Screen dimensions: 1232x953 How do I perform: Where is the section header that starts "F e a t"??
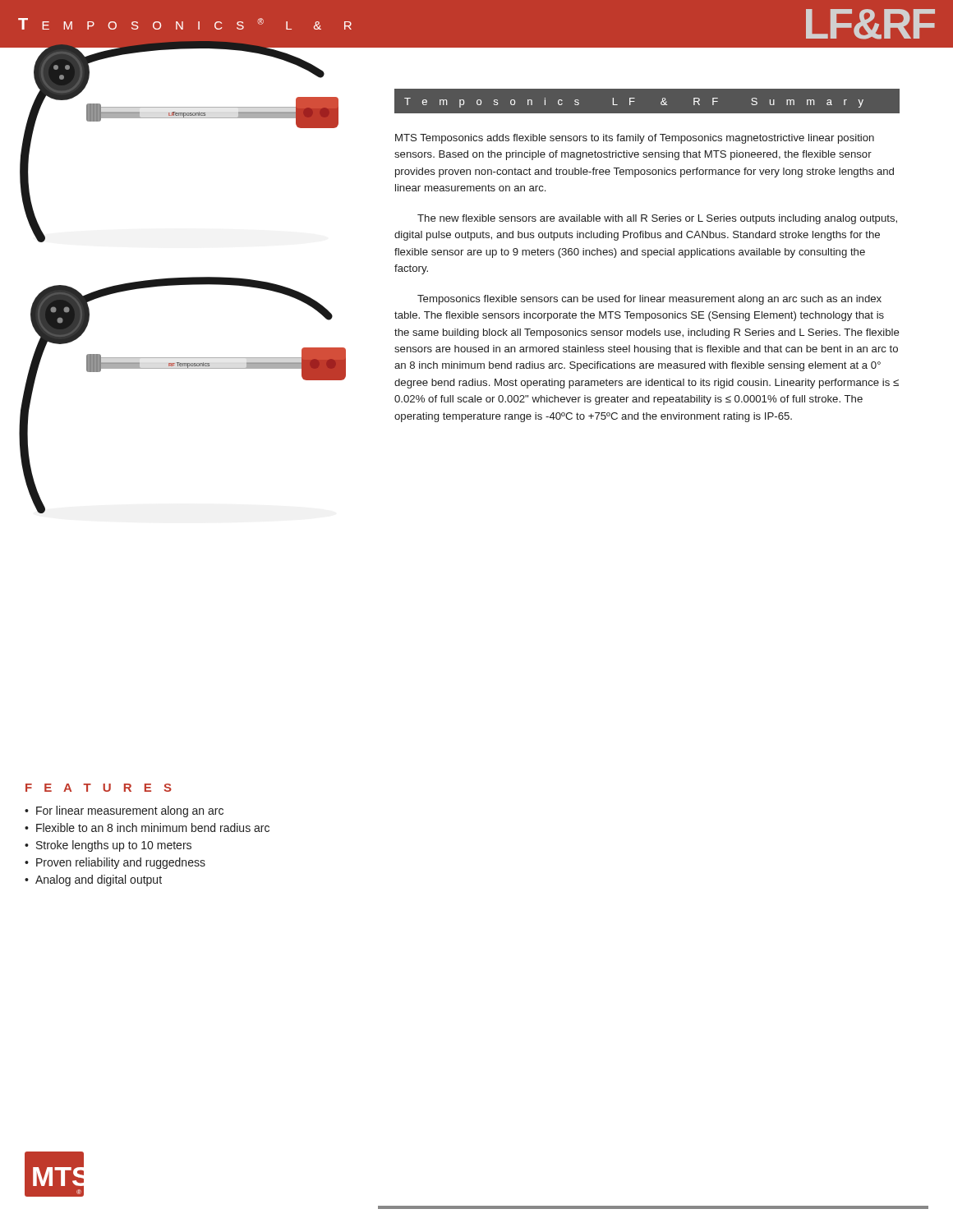point(100,787)
